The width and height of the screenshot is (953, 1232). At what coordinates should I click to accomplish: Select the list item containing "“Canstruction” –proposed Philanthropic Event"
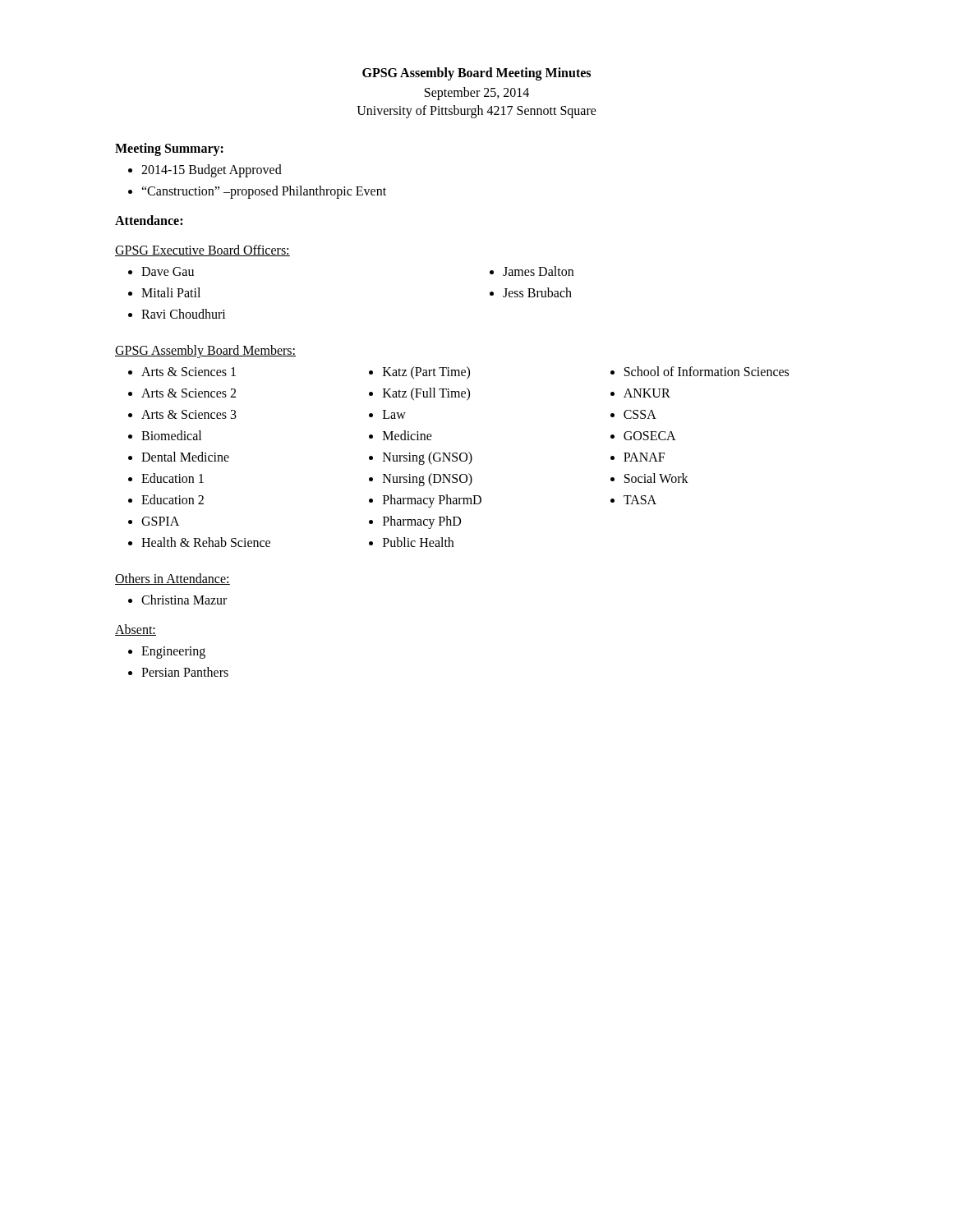(257, 192)
